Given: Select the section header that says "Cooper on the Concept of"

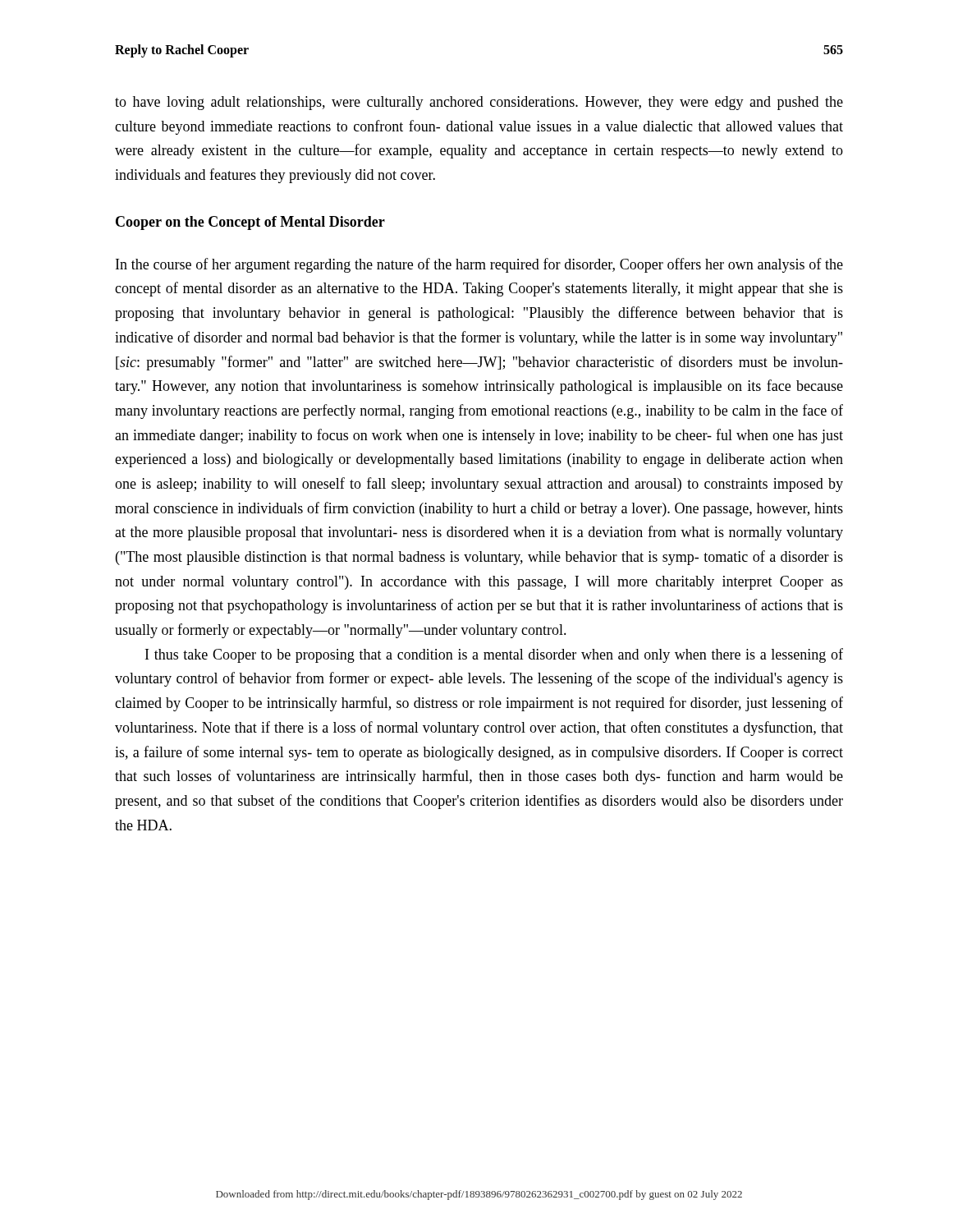Looking at the screenshot, I should coord(250,223).
